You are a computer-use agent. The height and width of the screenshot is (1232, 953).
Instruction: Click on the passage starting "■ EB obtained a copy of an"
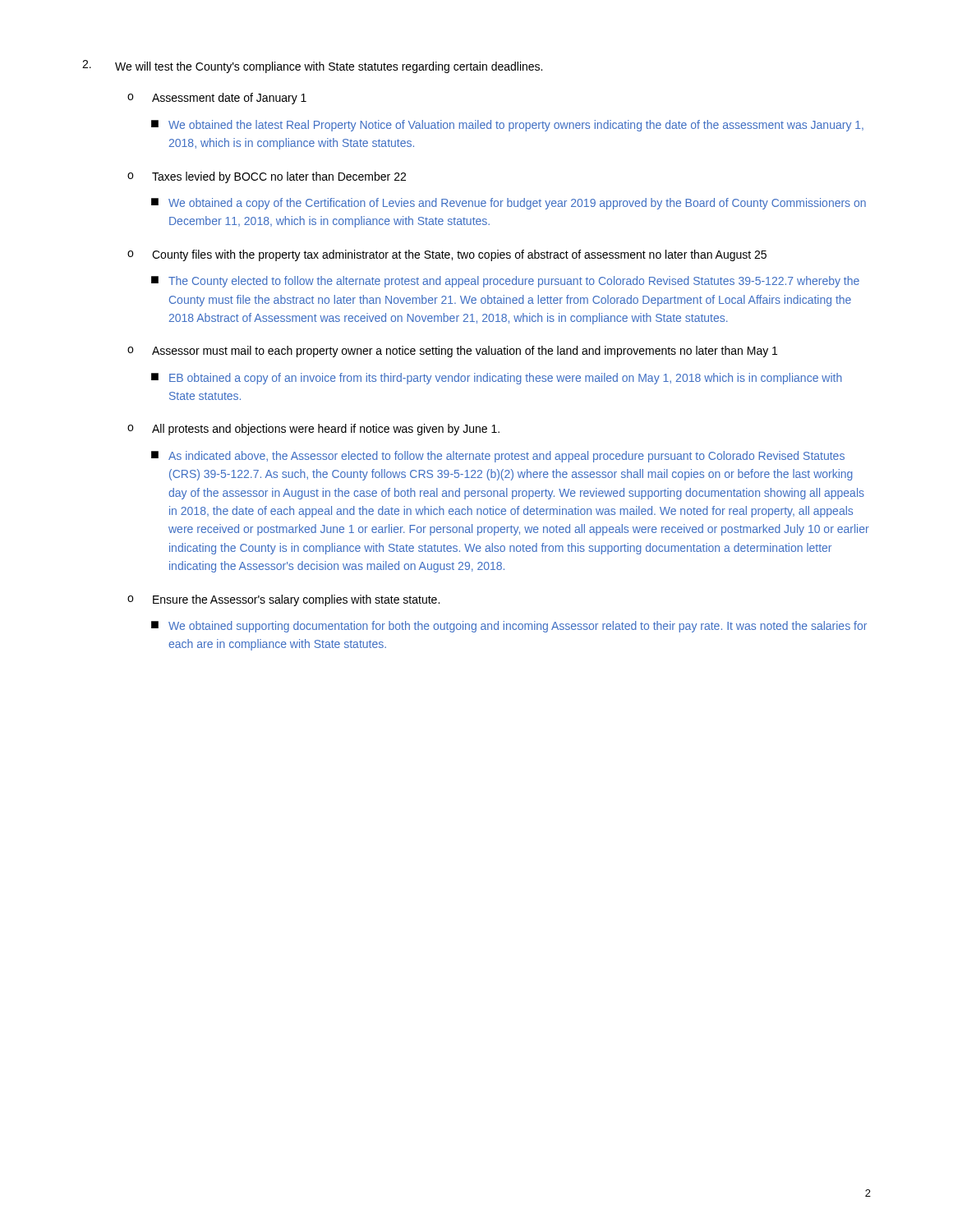pyautogui.click(x=511, y=387)
